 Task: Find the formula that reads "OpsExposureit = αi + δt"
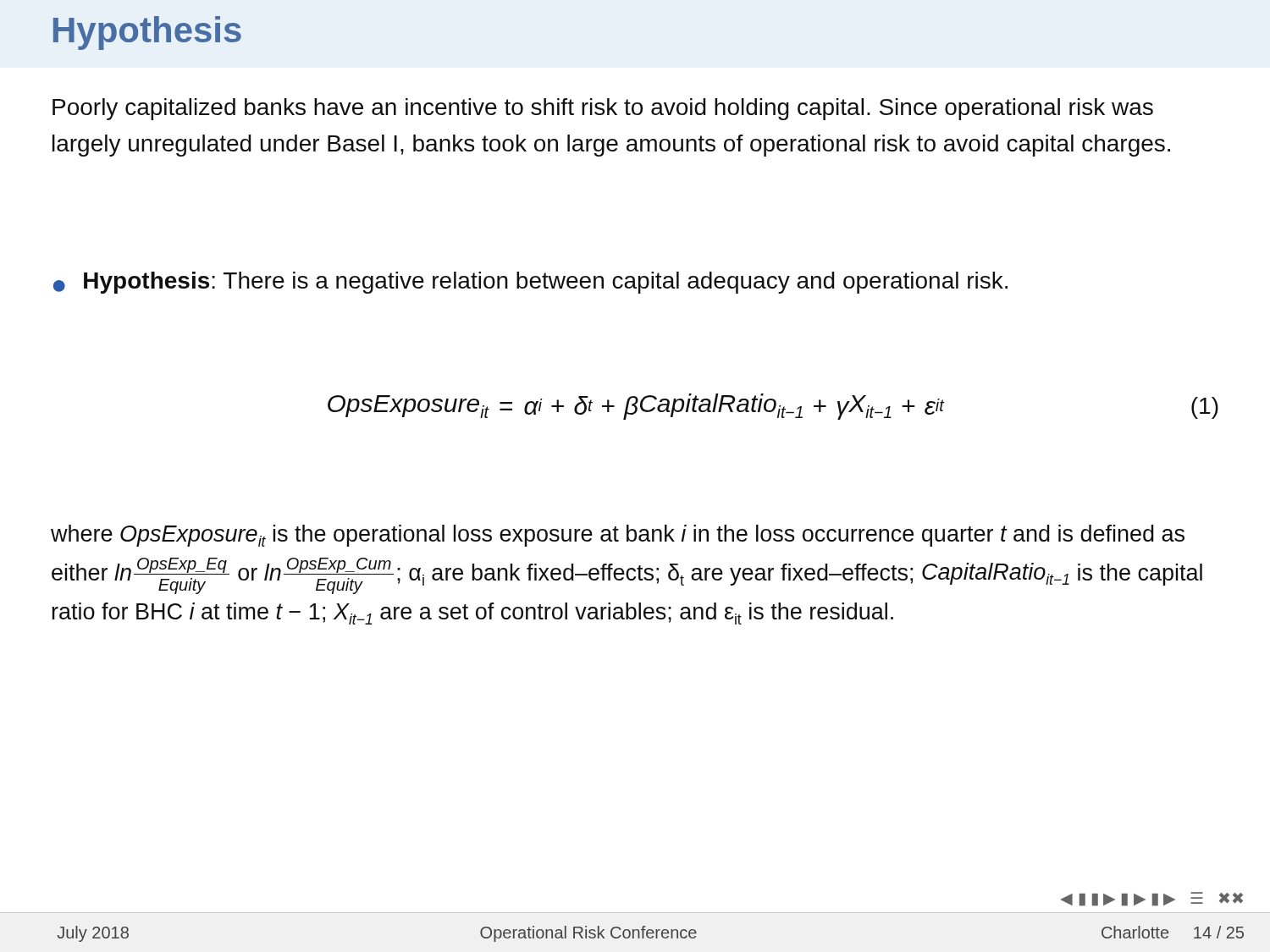(x=635, y=406)
